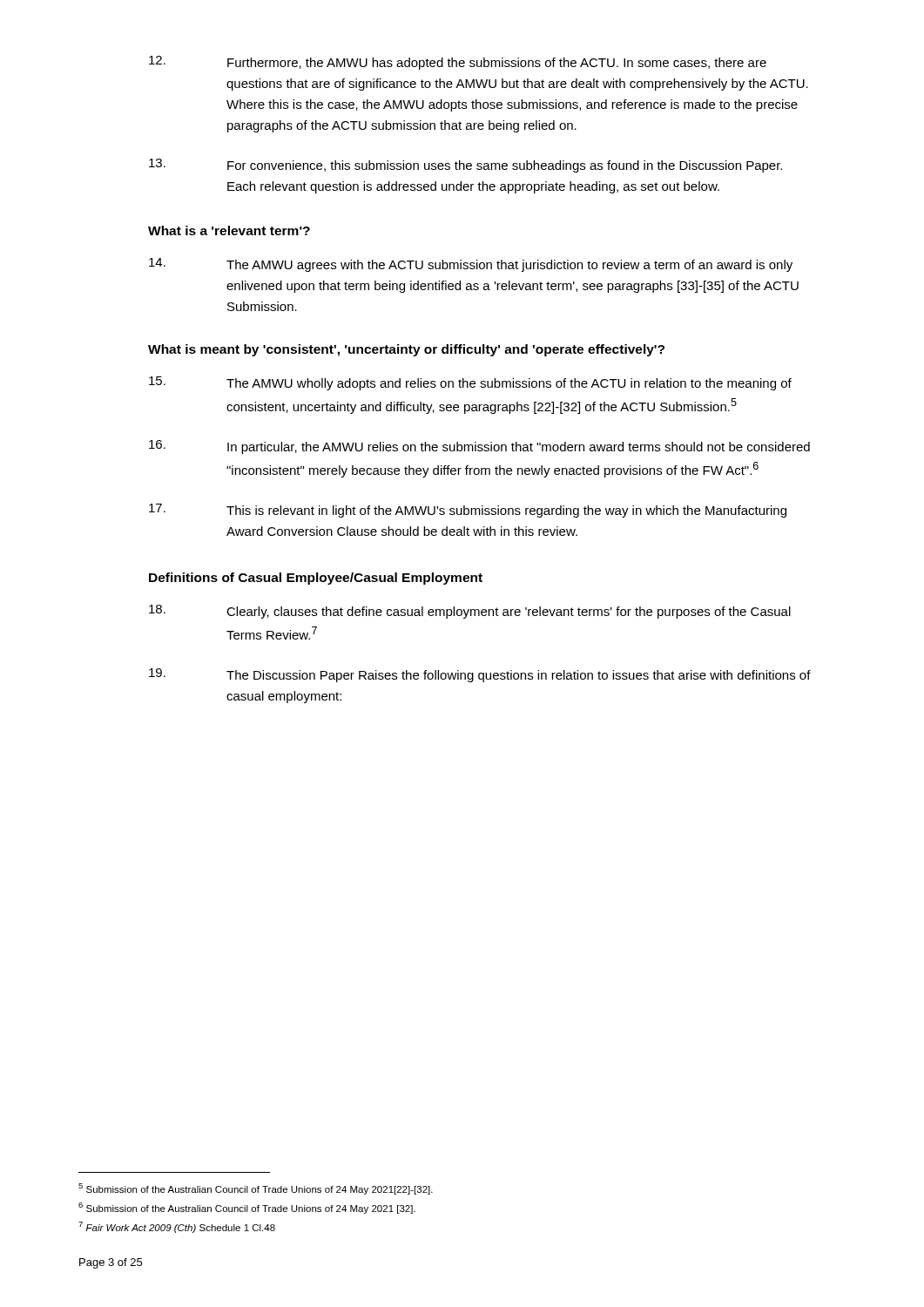The height and width of the screenshot is (1307, 924).
Task: Point to the block beginning "6 Submission of"
Action: [247, 1208]
